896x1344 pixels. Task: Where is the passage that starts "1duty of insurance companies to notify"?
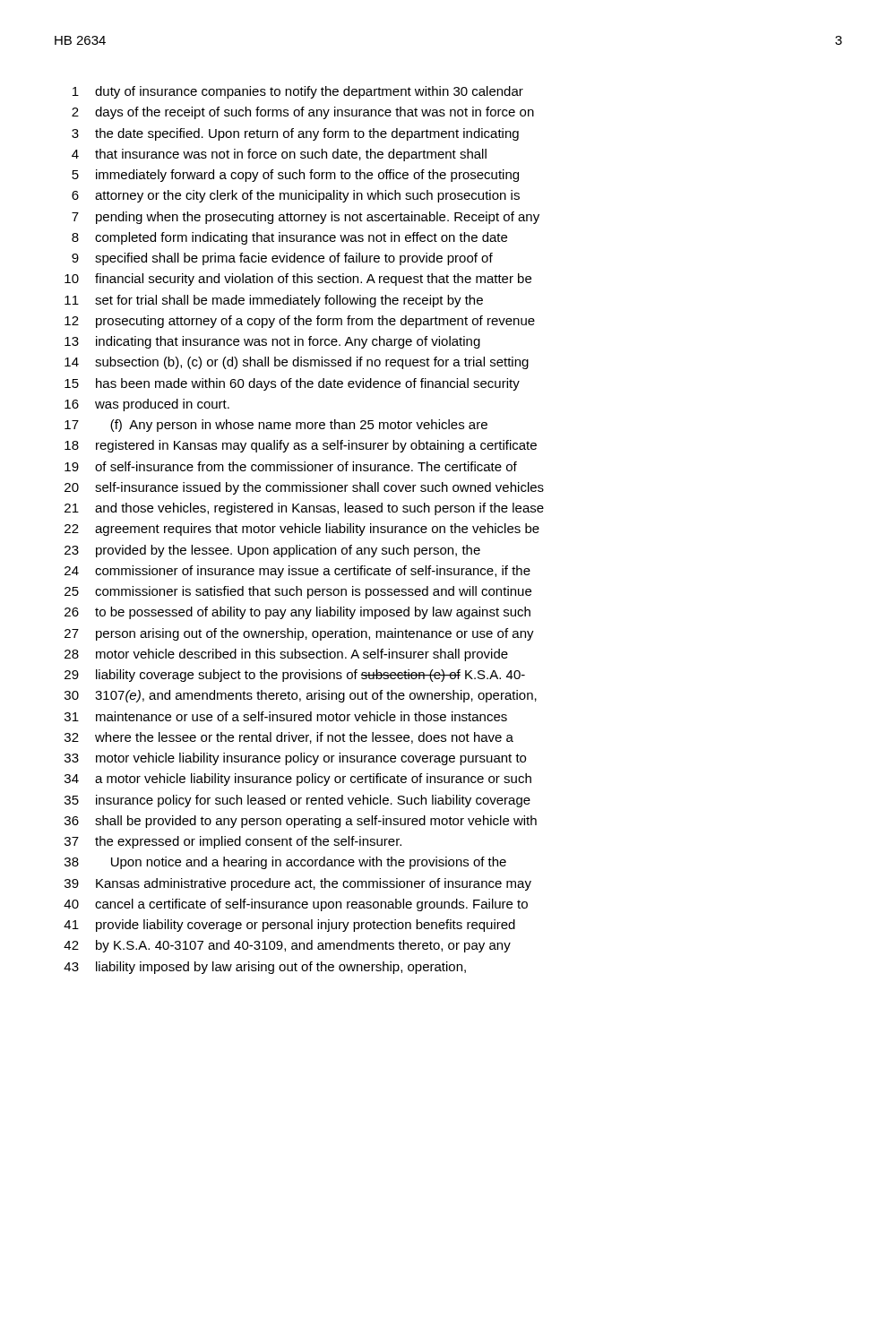tap(448, 529)
